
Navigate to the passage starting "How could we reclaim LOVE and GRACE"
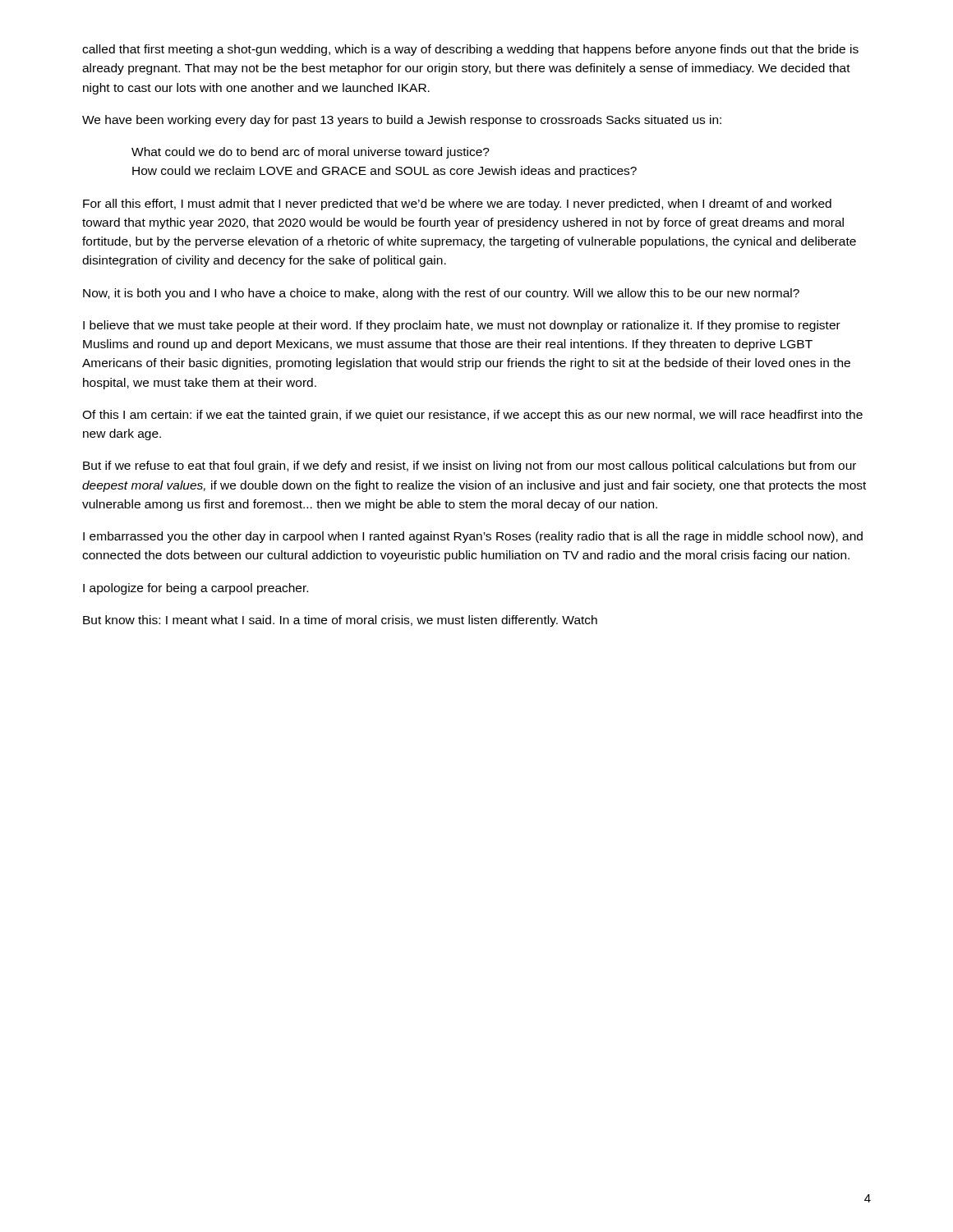tap(501, 171)
